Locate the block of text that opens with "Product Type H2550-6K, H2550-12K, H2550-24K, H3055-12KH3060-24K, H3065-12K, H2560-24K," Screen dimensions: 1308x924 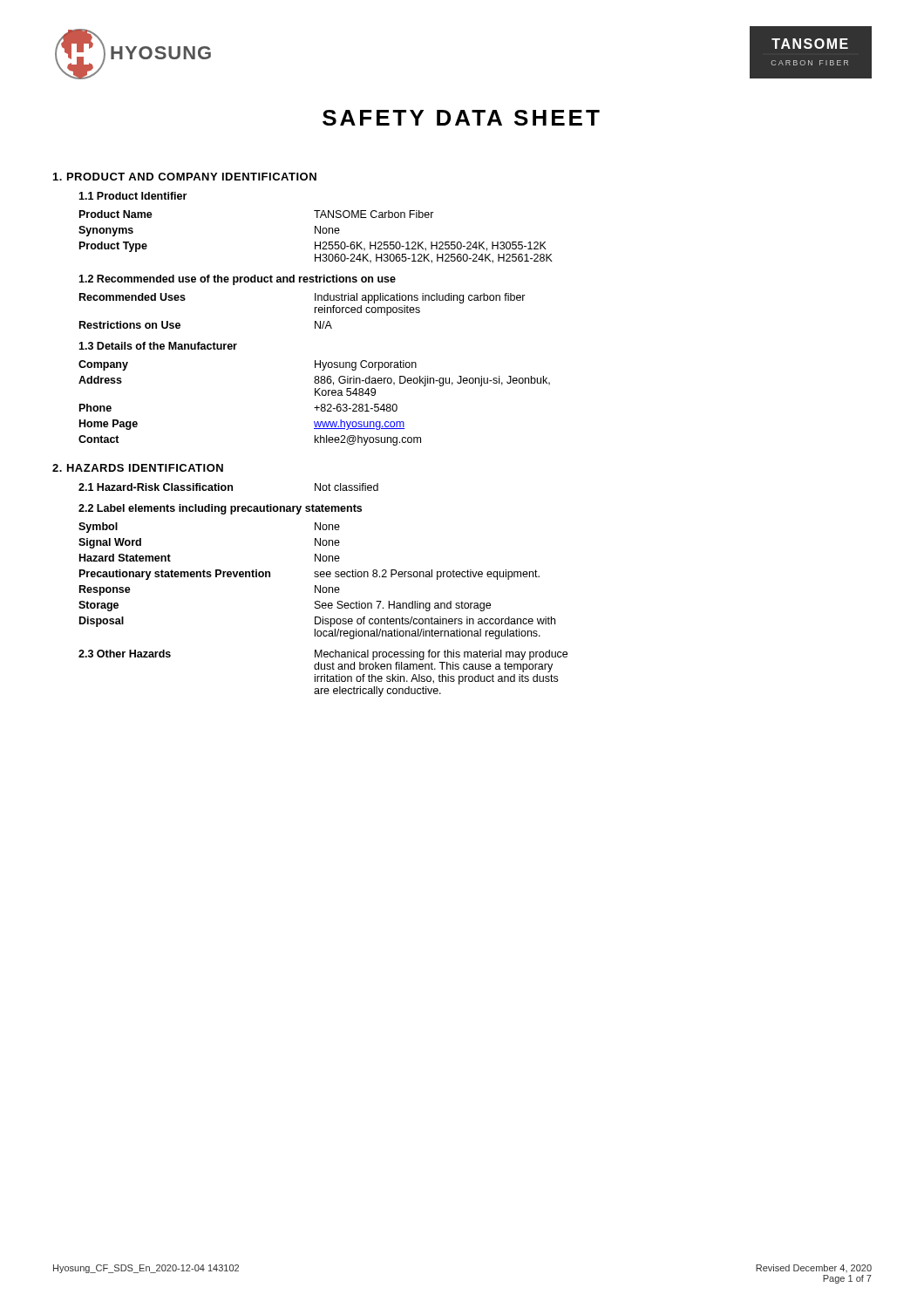tap(475, 252)
